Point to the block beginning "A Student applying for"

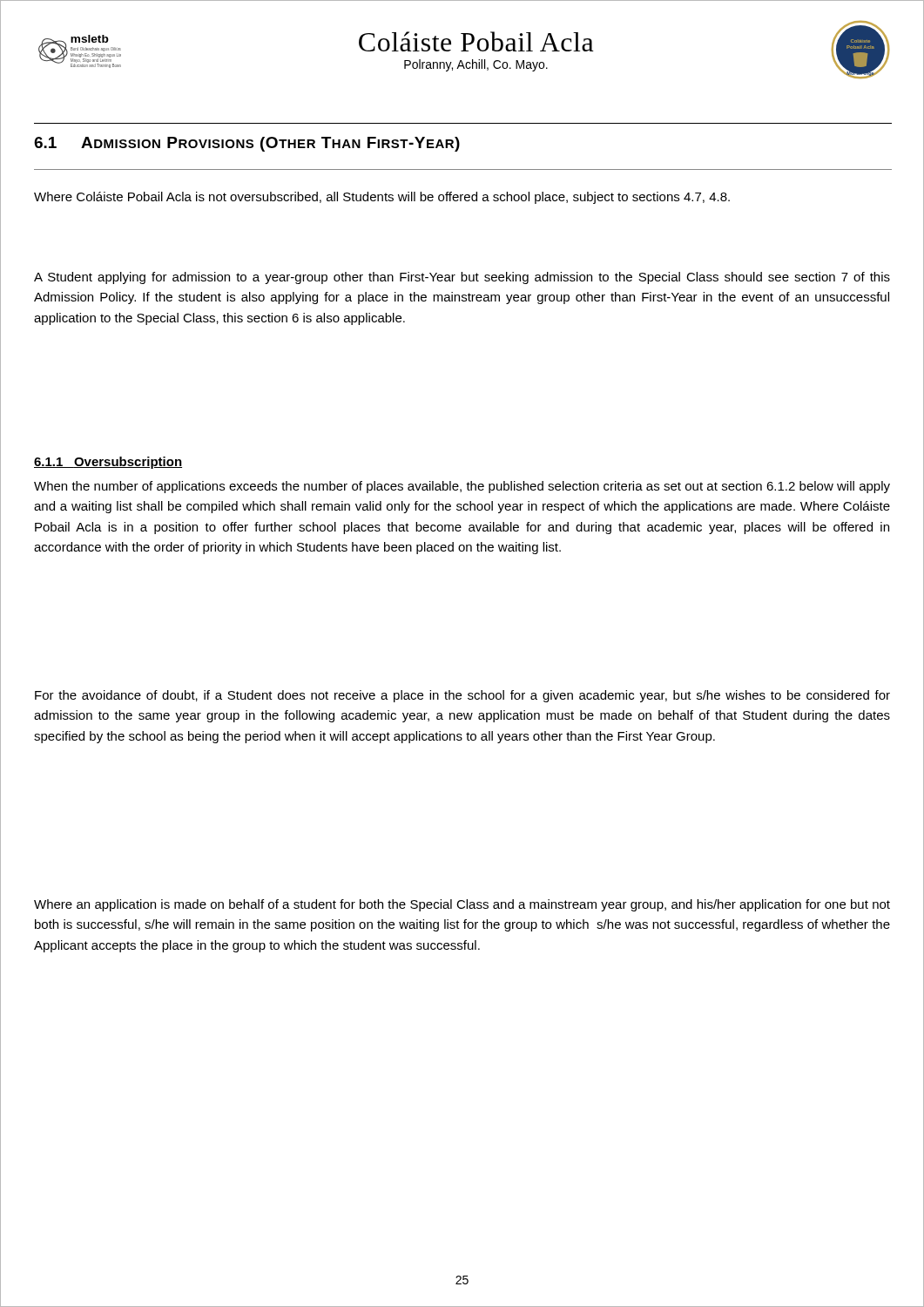462,297
